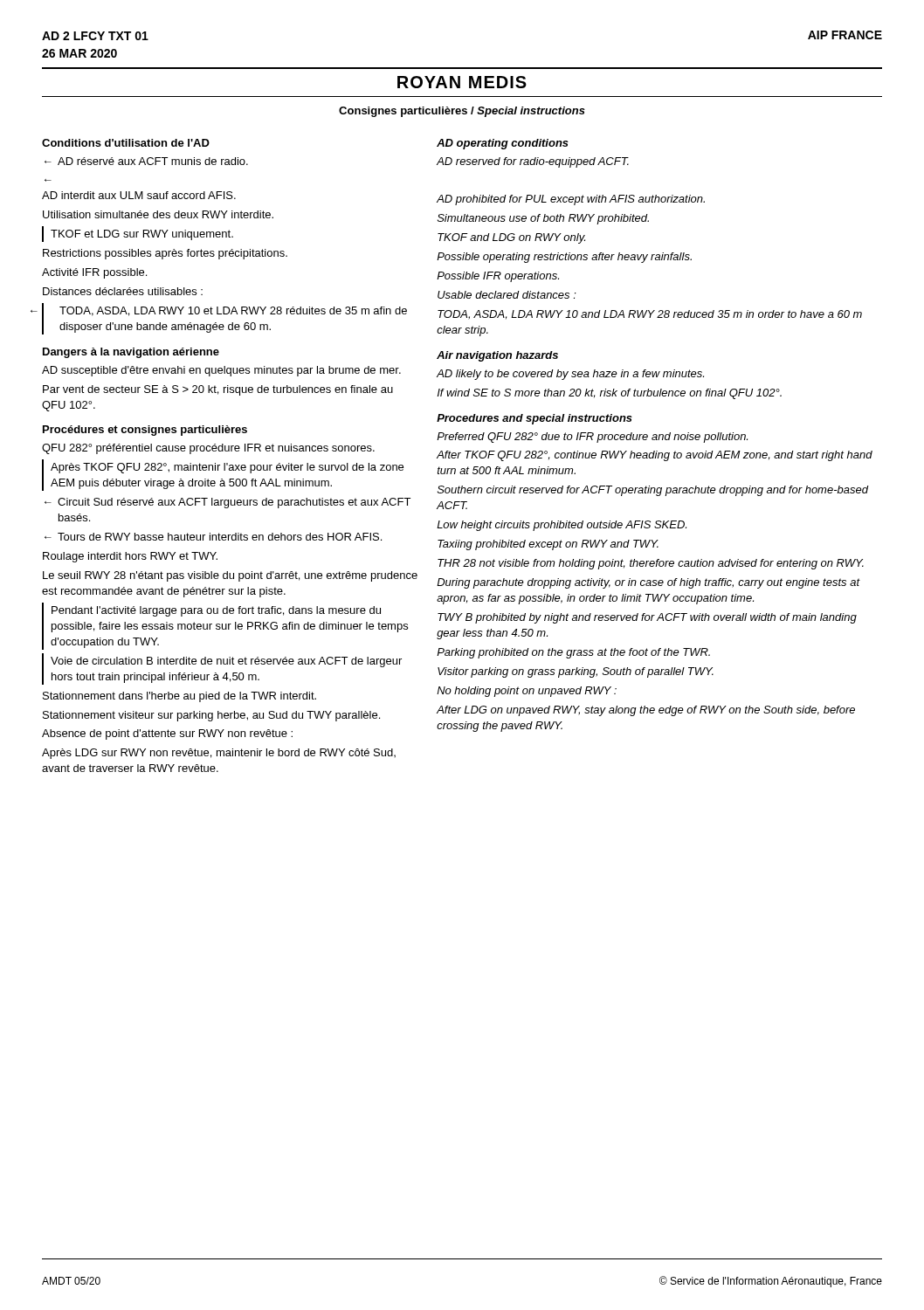Select the section header that reads "Consignes particulières /"
The image size is (924, 1310).
tap(462, 111)
